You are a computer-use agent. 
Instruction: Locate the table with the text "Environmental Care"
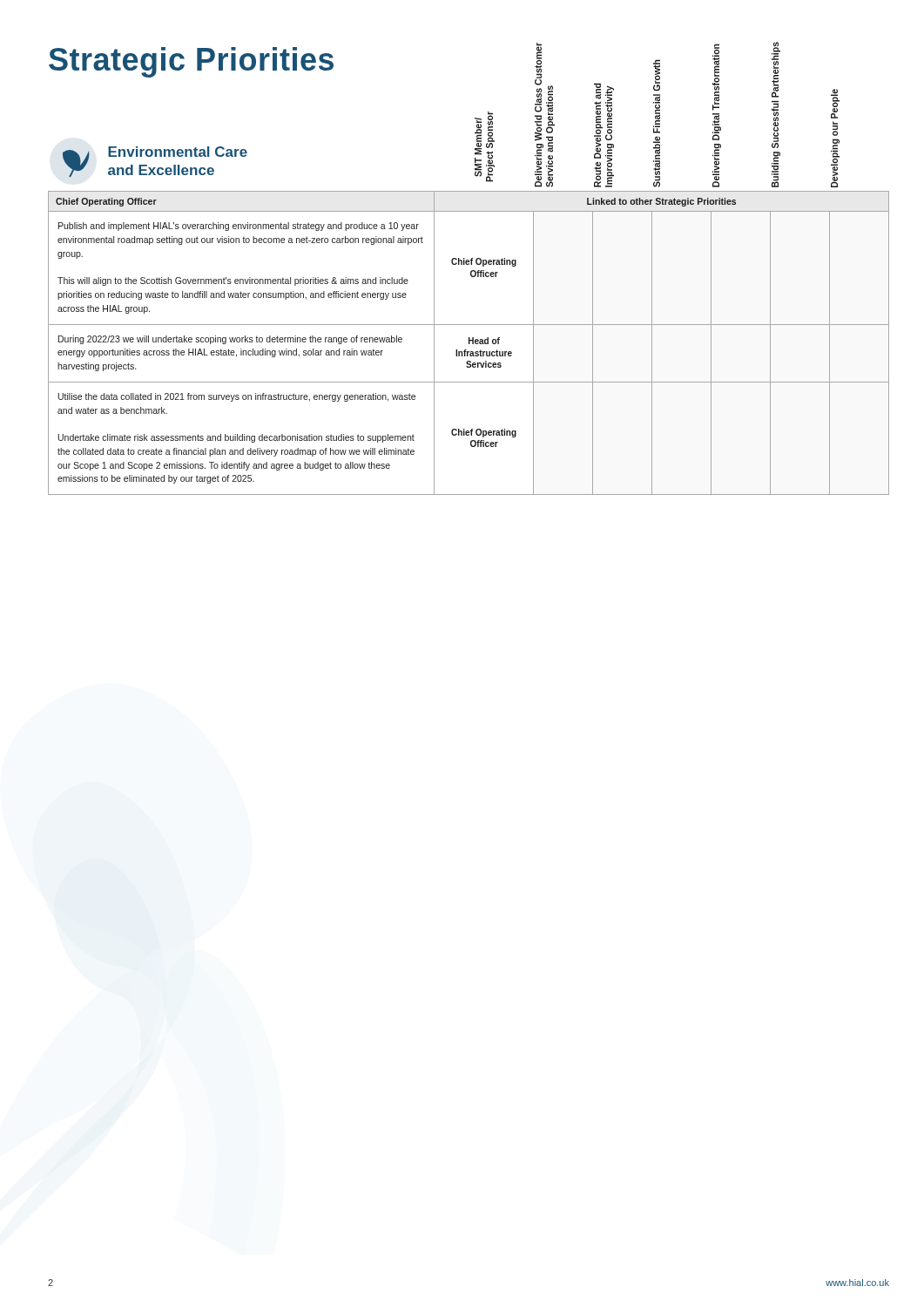click(x=469, y=268)
